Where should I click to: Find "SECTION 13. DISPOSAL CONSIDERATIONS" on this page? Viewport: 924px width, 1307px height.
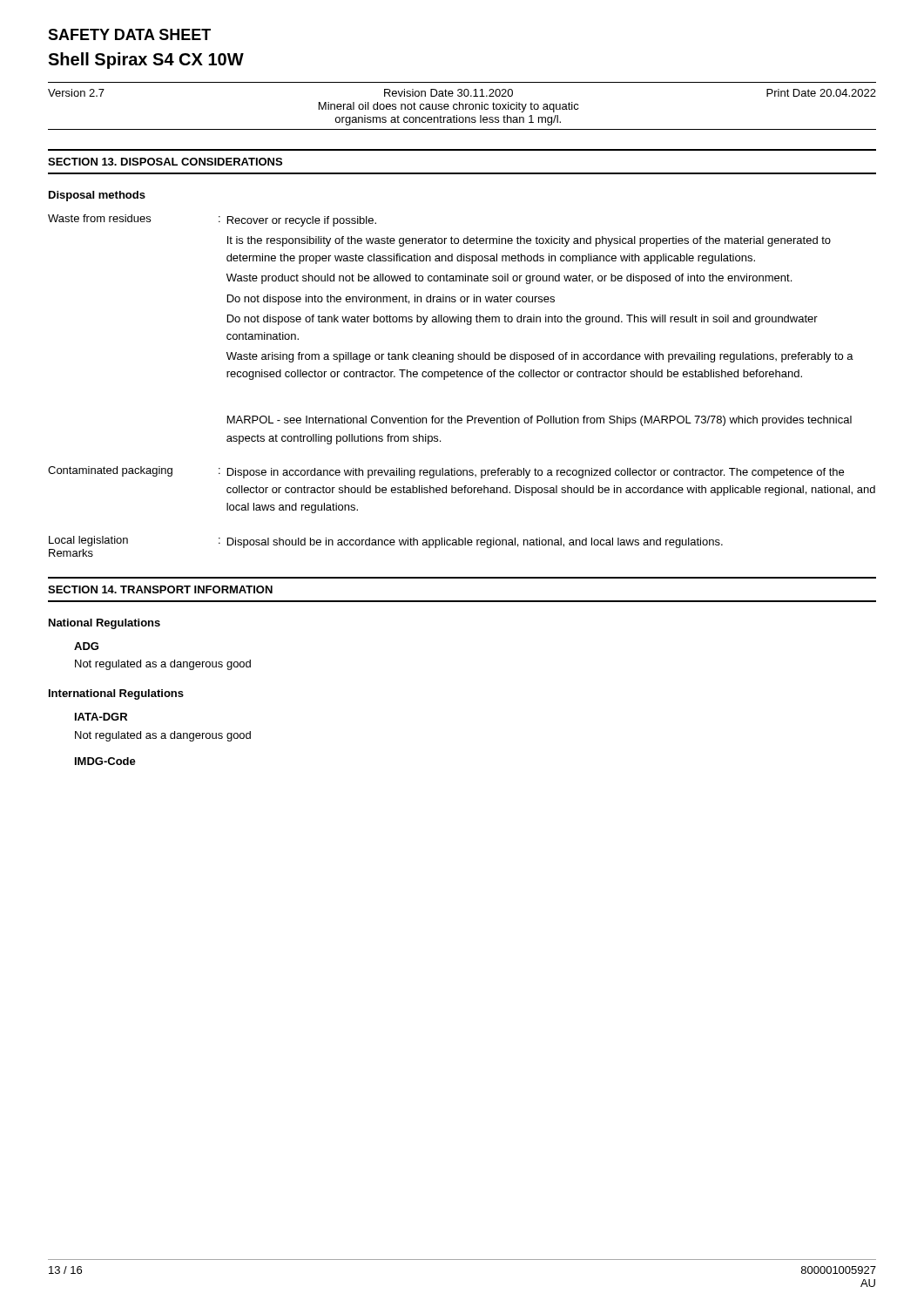[165, 162]
